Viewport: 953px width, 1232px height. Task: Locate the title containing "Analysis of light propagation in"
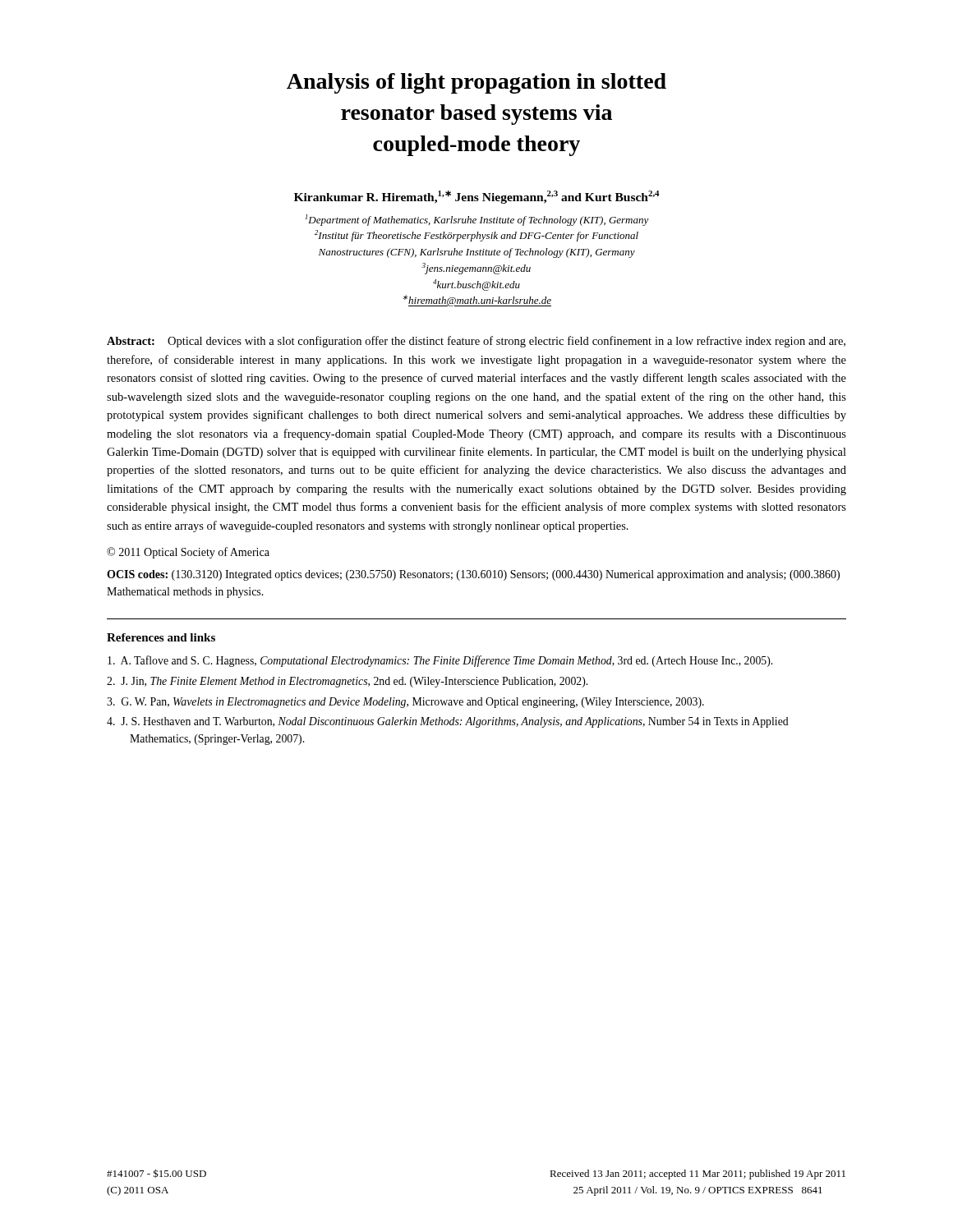coord(476,112)
